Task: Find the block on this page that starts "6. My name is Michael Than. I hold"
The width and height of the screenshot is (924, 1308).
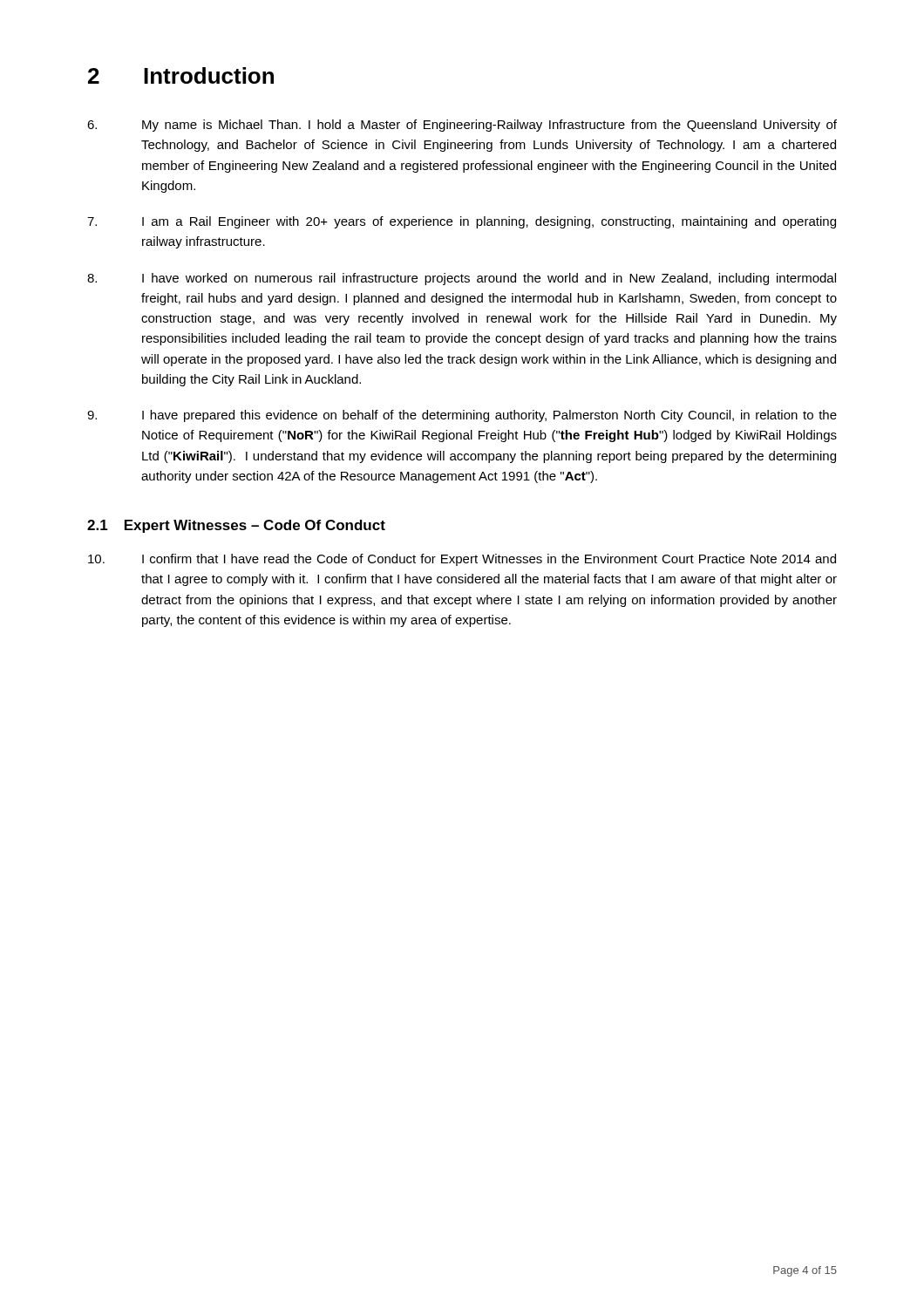Action: click(x=462, y=155)
